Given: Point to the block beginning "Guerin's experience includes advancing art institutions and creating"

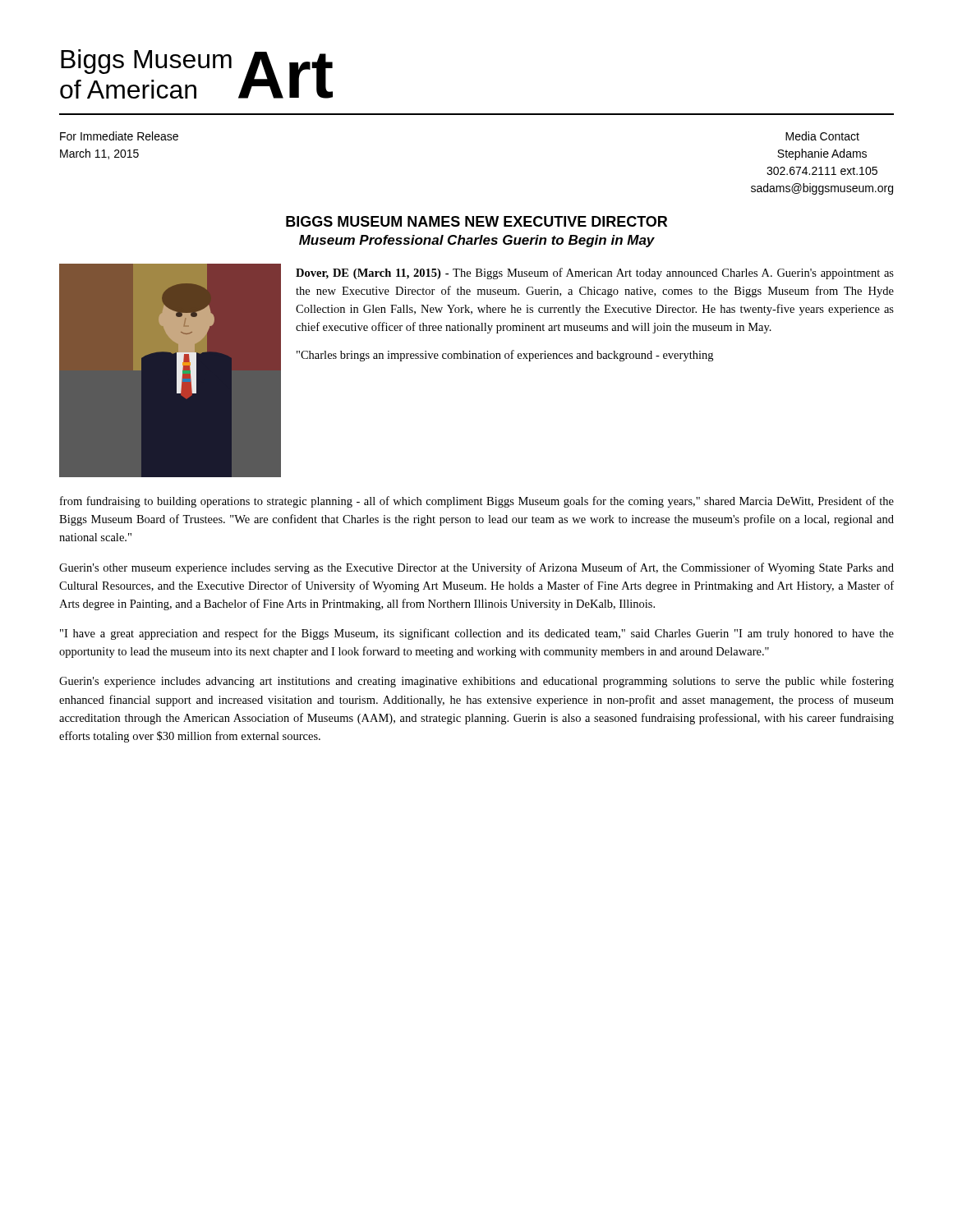Looking at the screenshot, I should [x=476, y=709].
